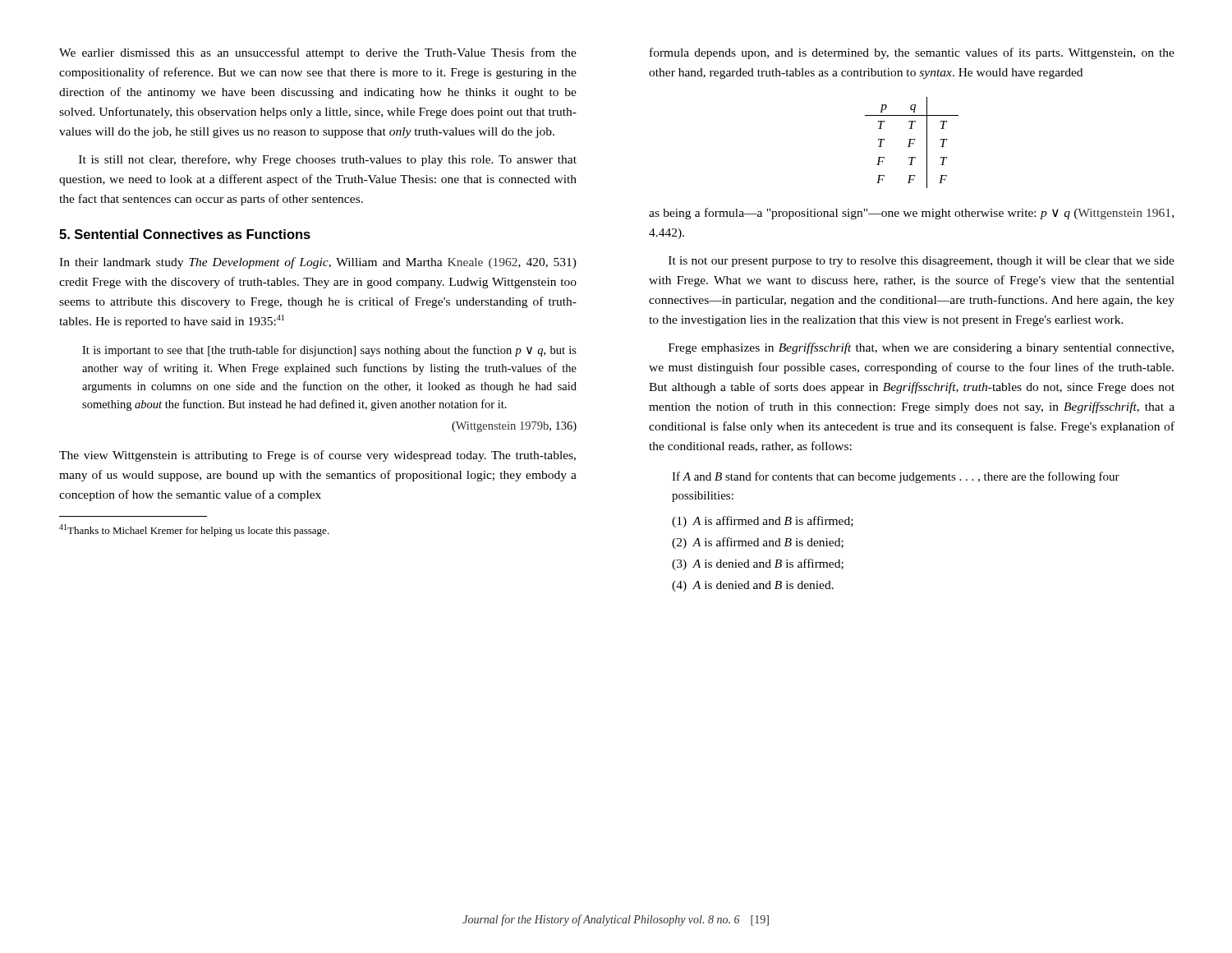The width and height of the screenshot is (1232, 953).
Task: Click the passage that begins "If A and"
Action: pyautogui.click(x=895, y=486)
